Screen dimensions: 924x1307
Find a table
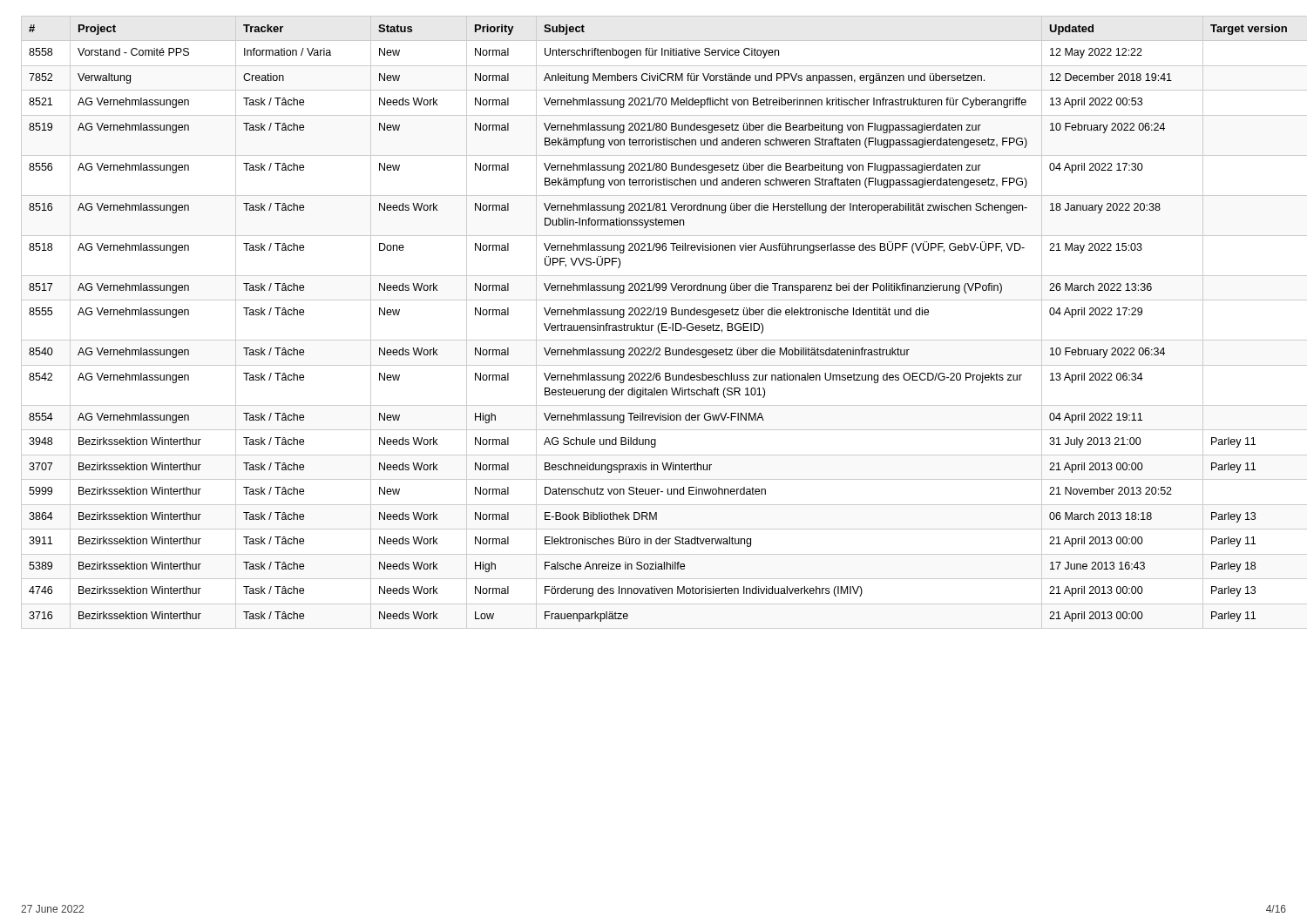tap(654, 322)
